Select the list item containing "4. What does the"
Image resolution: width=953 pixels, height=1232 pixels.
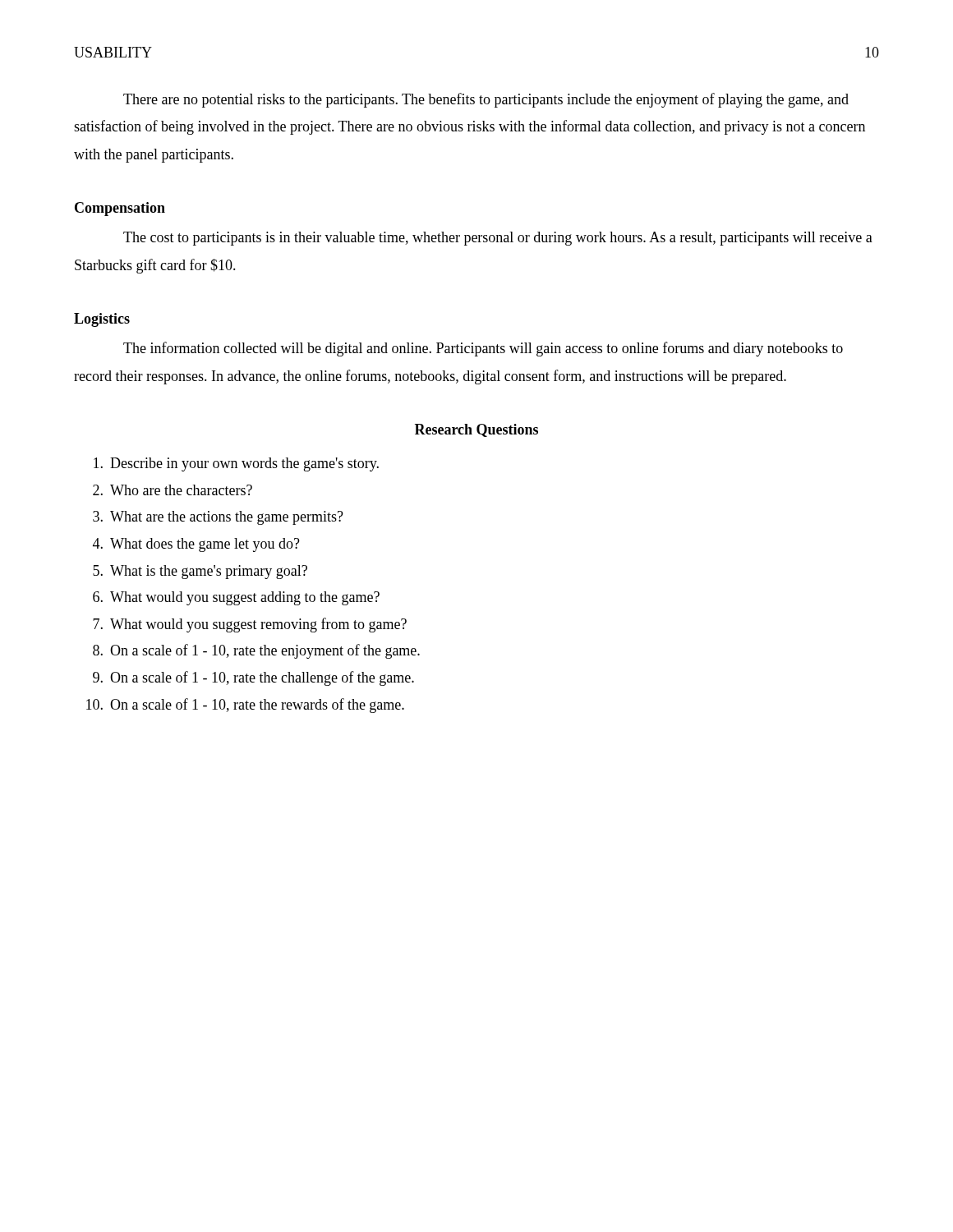pyautogui.click(x=196, y=545)
